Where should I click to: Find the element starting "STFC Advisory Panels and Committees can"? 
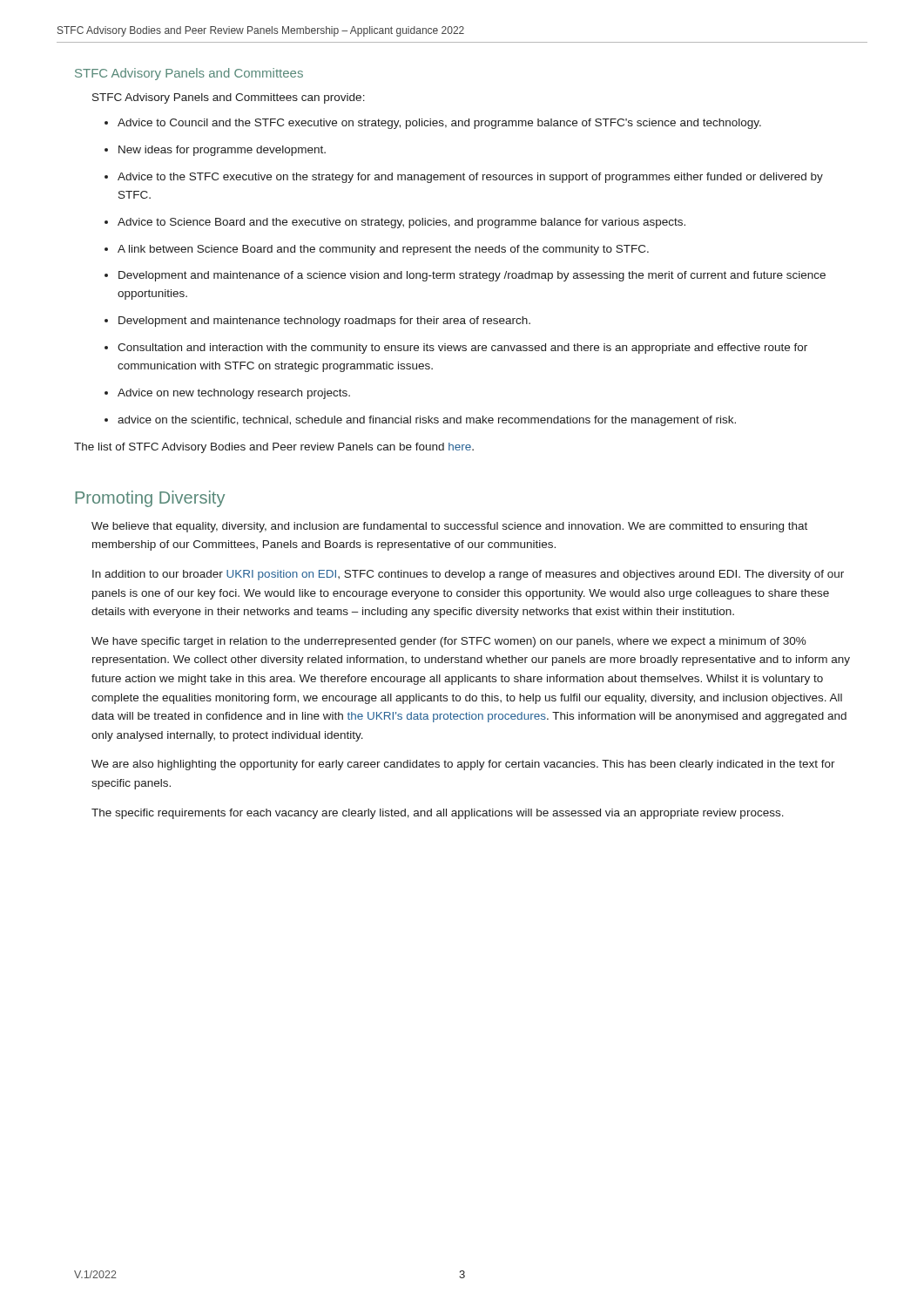click(228, 97)
